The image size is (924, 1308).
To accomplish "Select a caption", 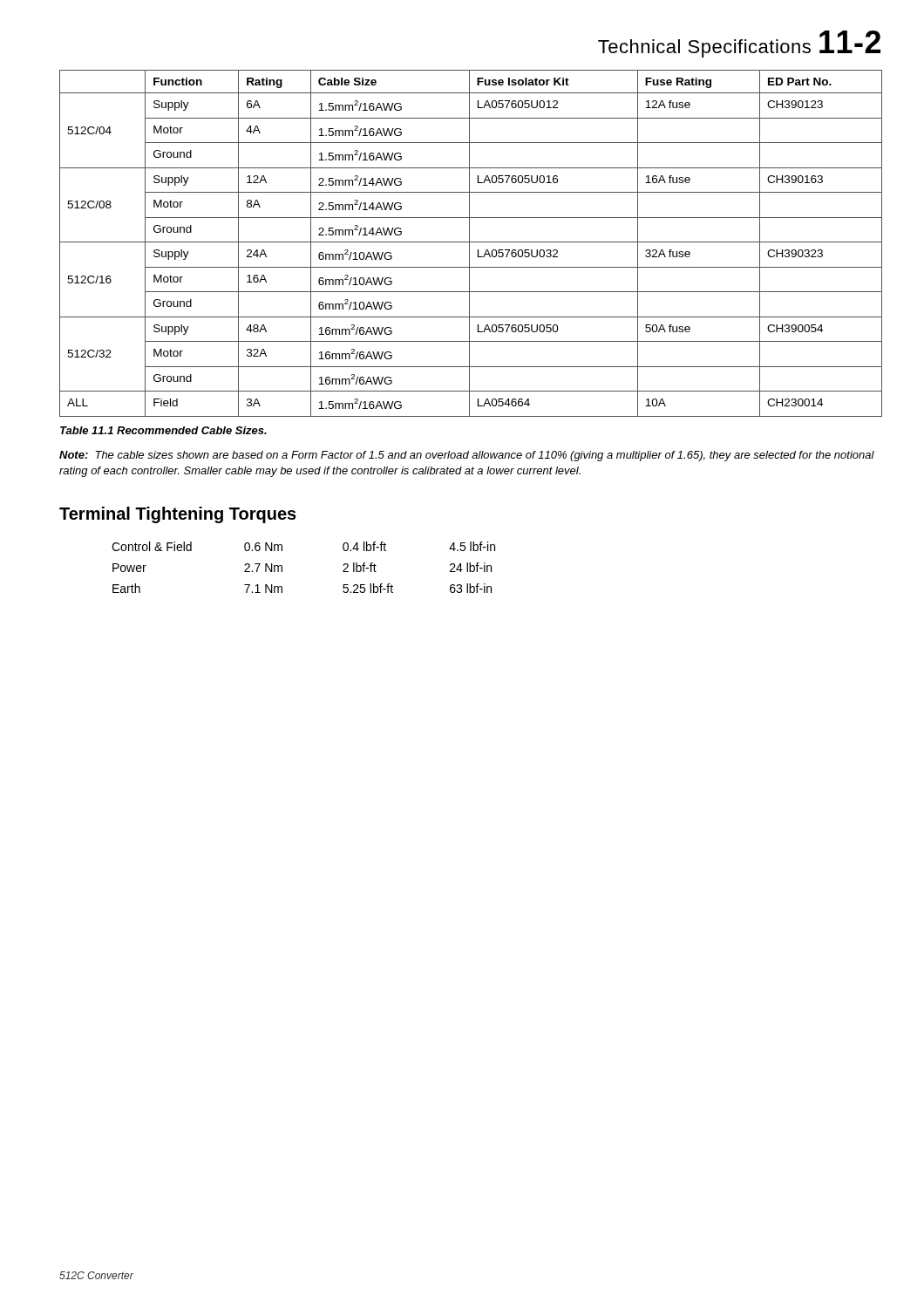I will pos(163,430).
